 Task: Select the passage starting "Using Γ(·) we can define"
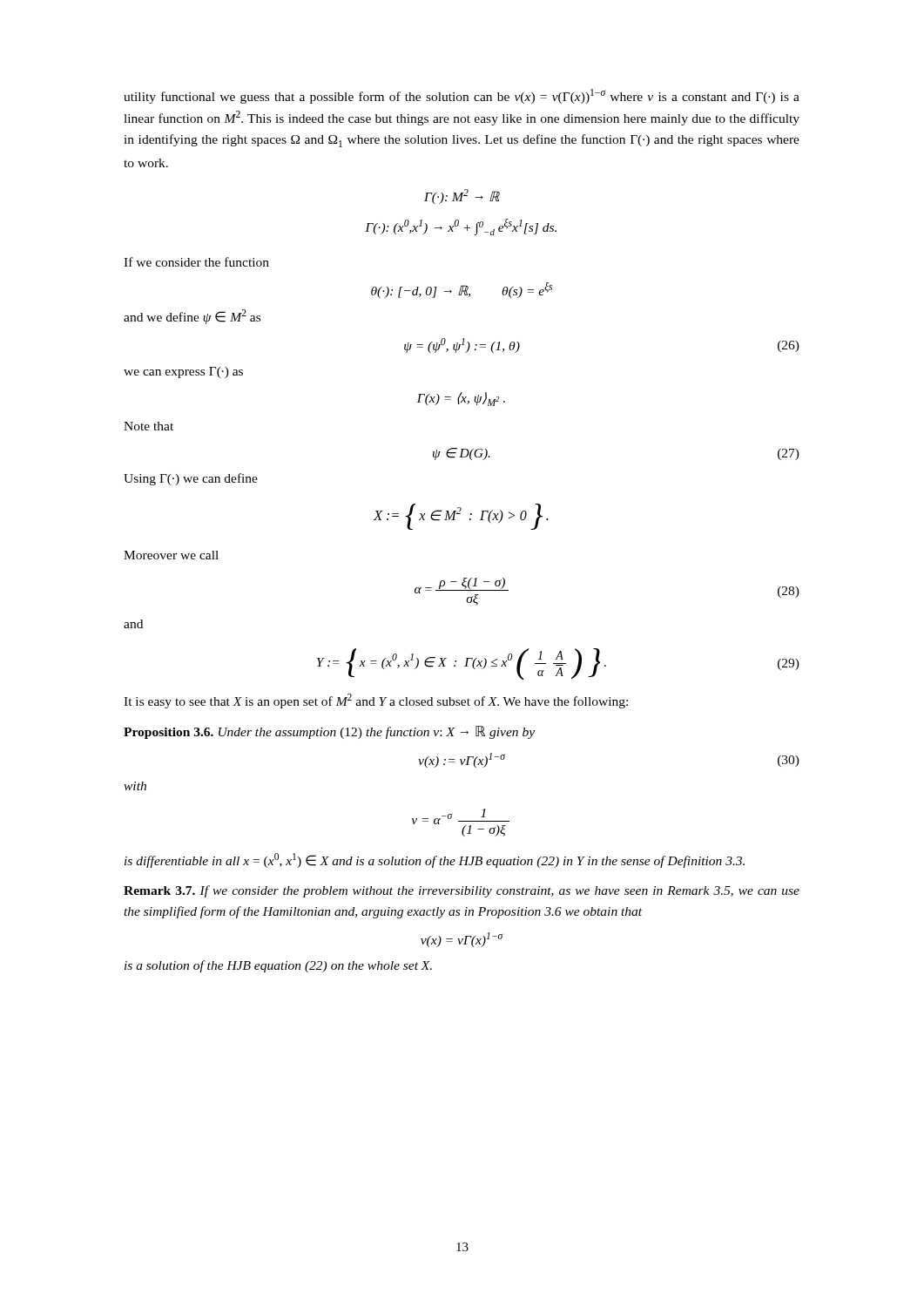coord(191,479)
